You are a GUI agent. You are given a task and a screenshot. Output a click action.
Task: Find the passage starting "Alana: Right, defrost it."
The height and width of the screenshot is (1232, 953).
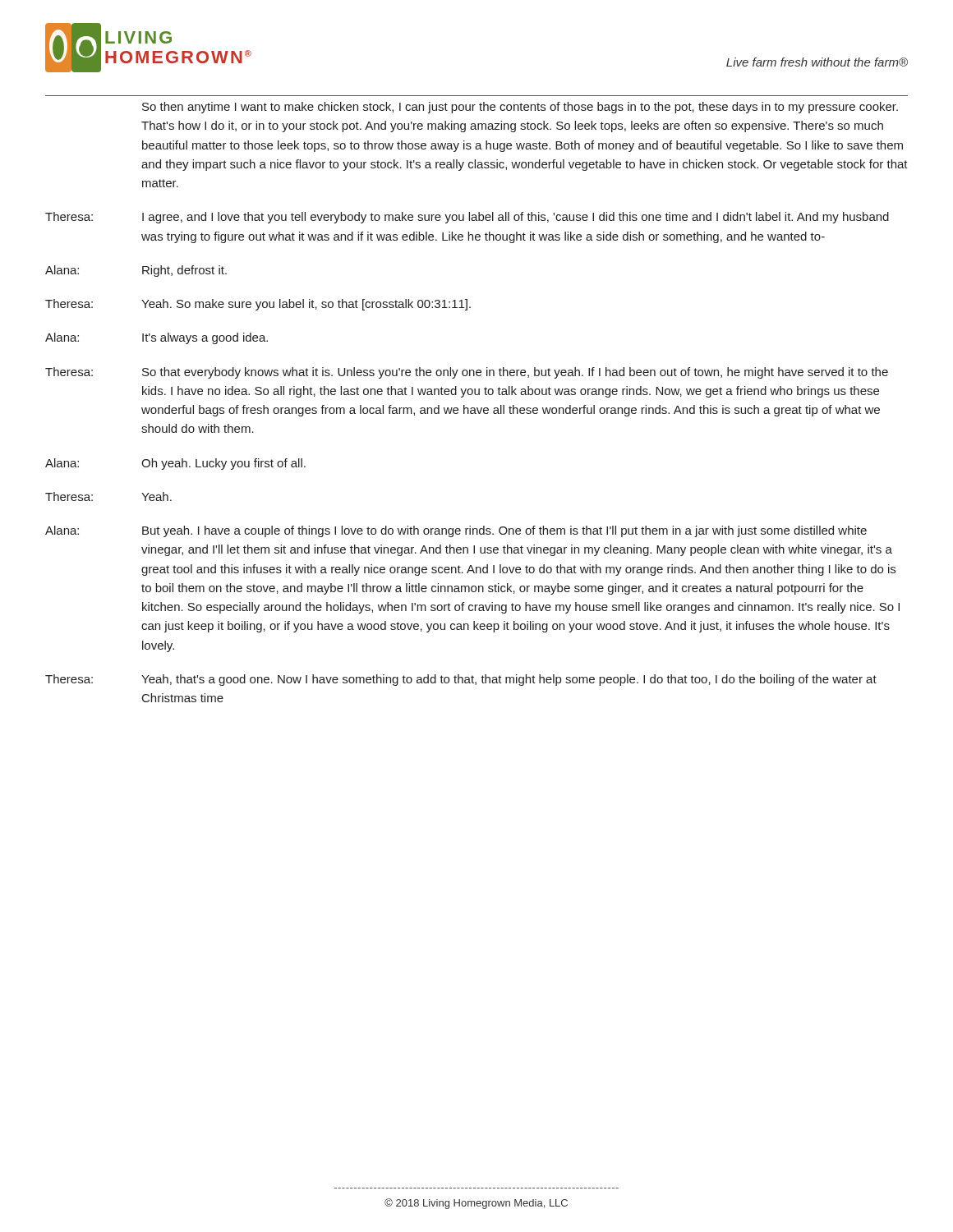[62, 271]
